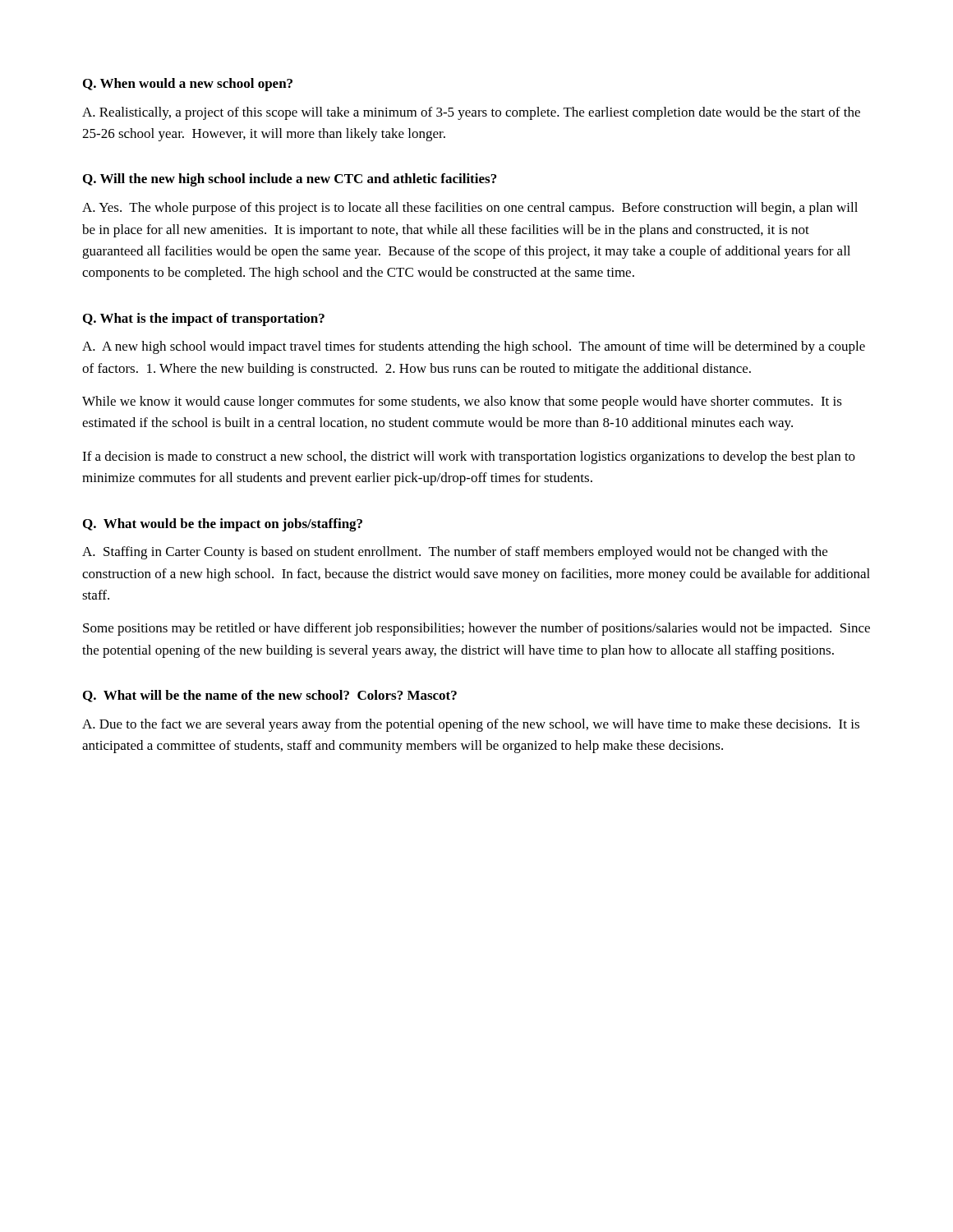Viewport: 953px width, 1232px height.
Task: Point to the block beginning "A. Staffing in Carter County is"
Action: tap(476, 573)
